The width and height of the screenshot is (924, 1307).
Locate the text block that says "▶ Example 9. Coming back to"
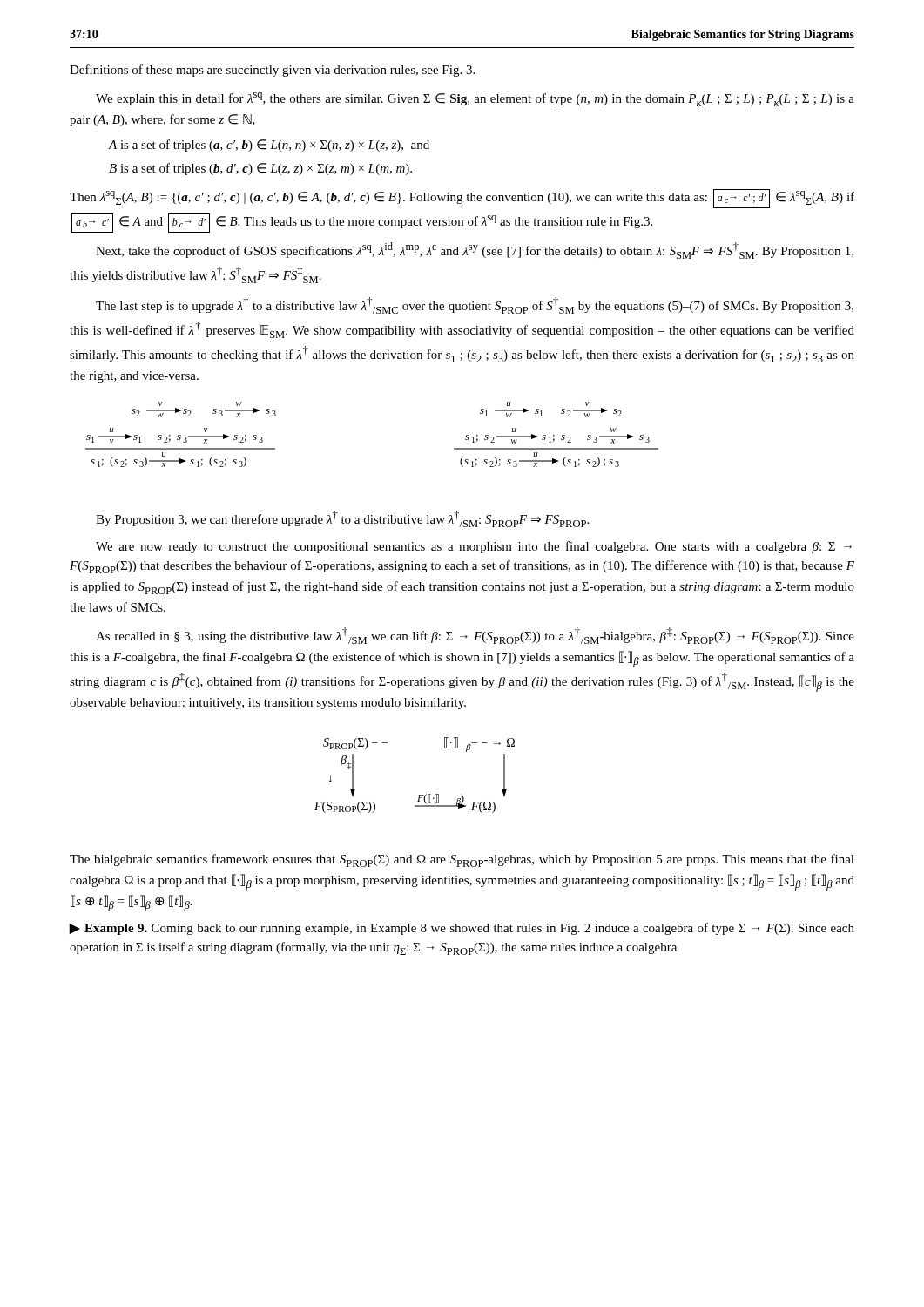coord(462,939)
